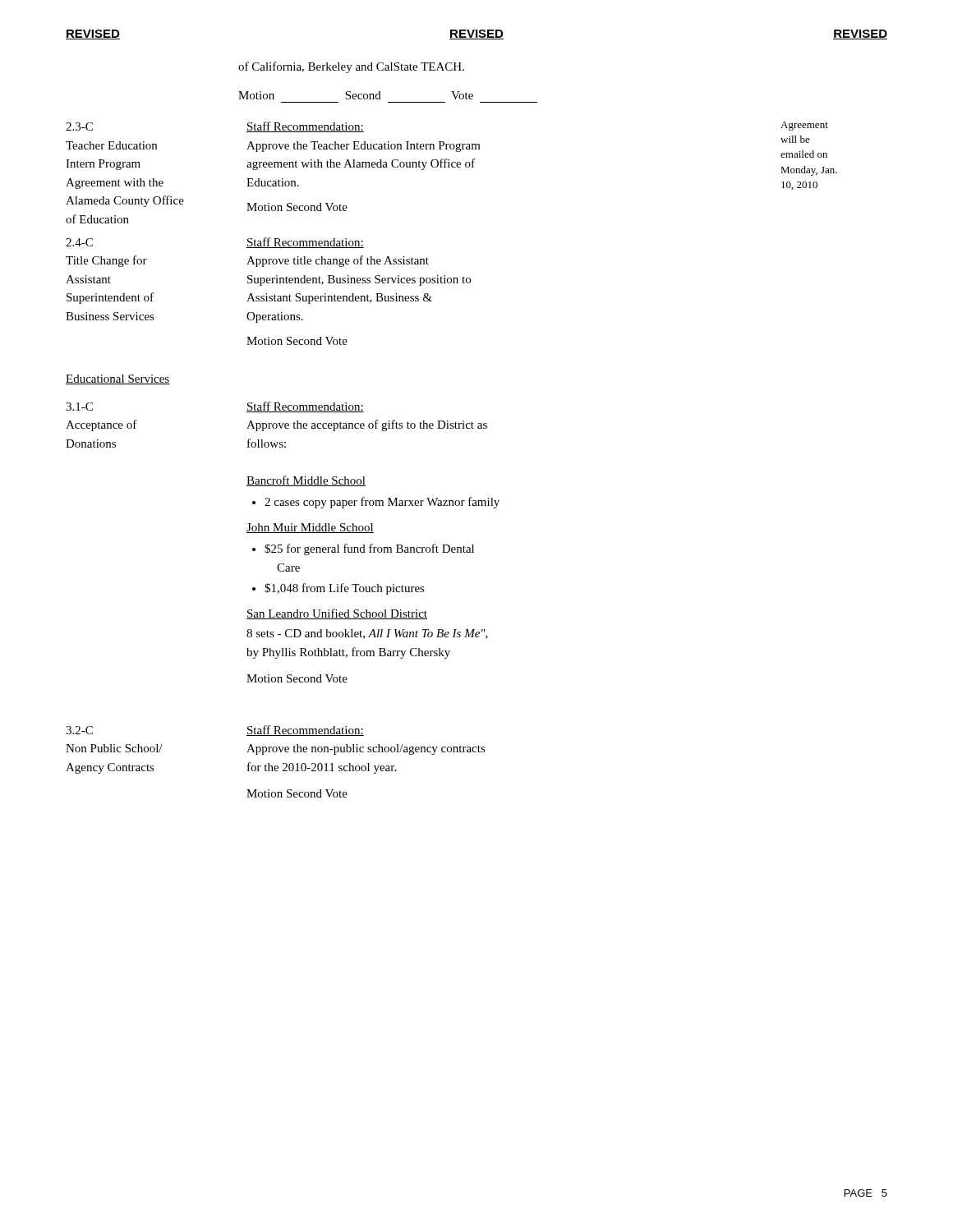The image size is (953, 1232).
Task: Click on the text containing "Agreementwill beemailed onMonday, Jan.10, 2010"
Action: click(x=809, y=154)
